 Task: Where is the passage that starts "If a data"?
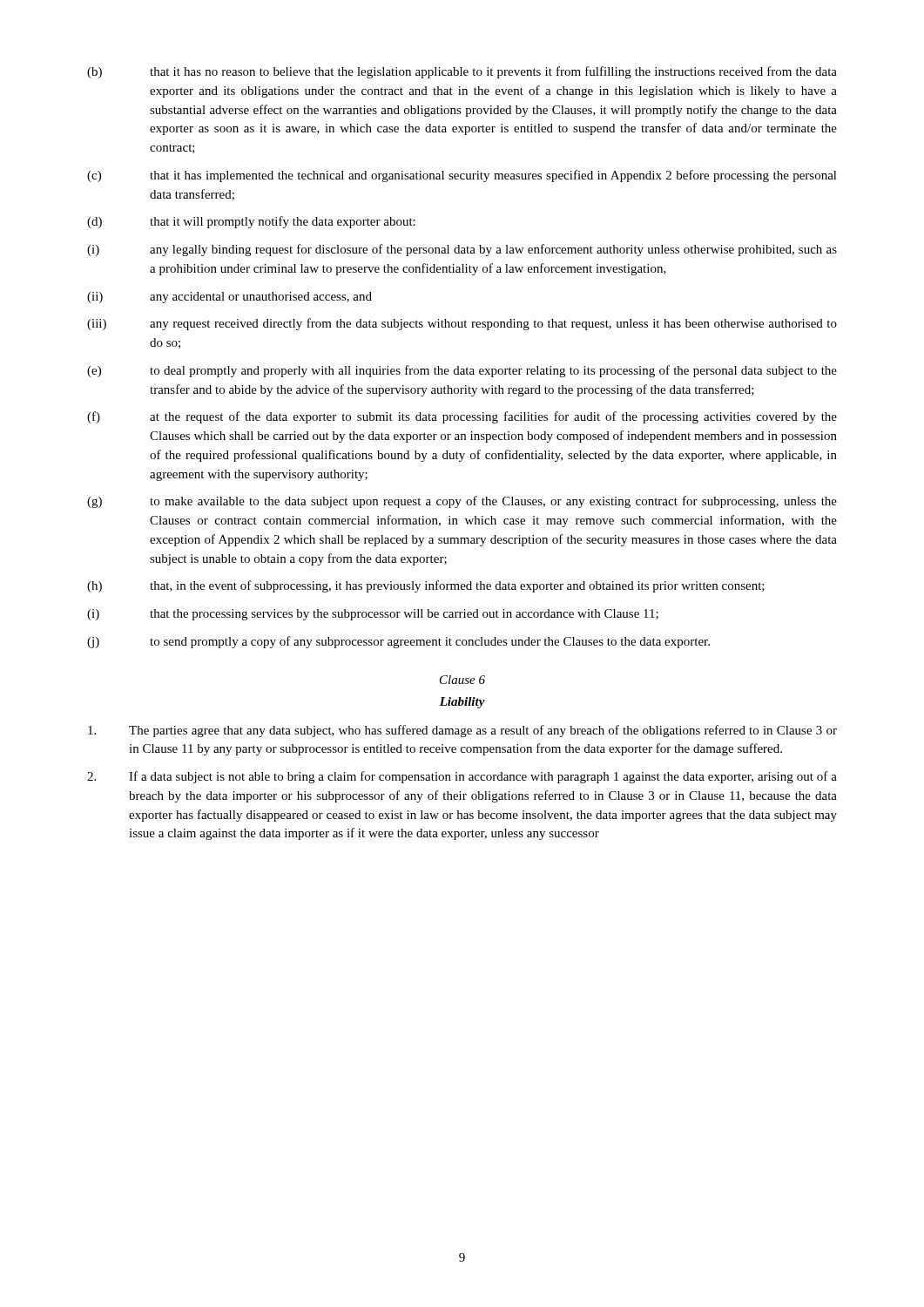(462, 806)
